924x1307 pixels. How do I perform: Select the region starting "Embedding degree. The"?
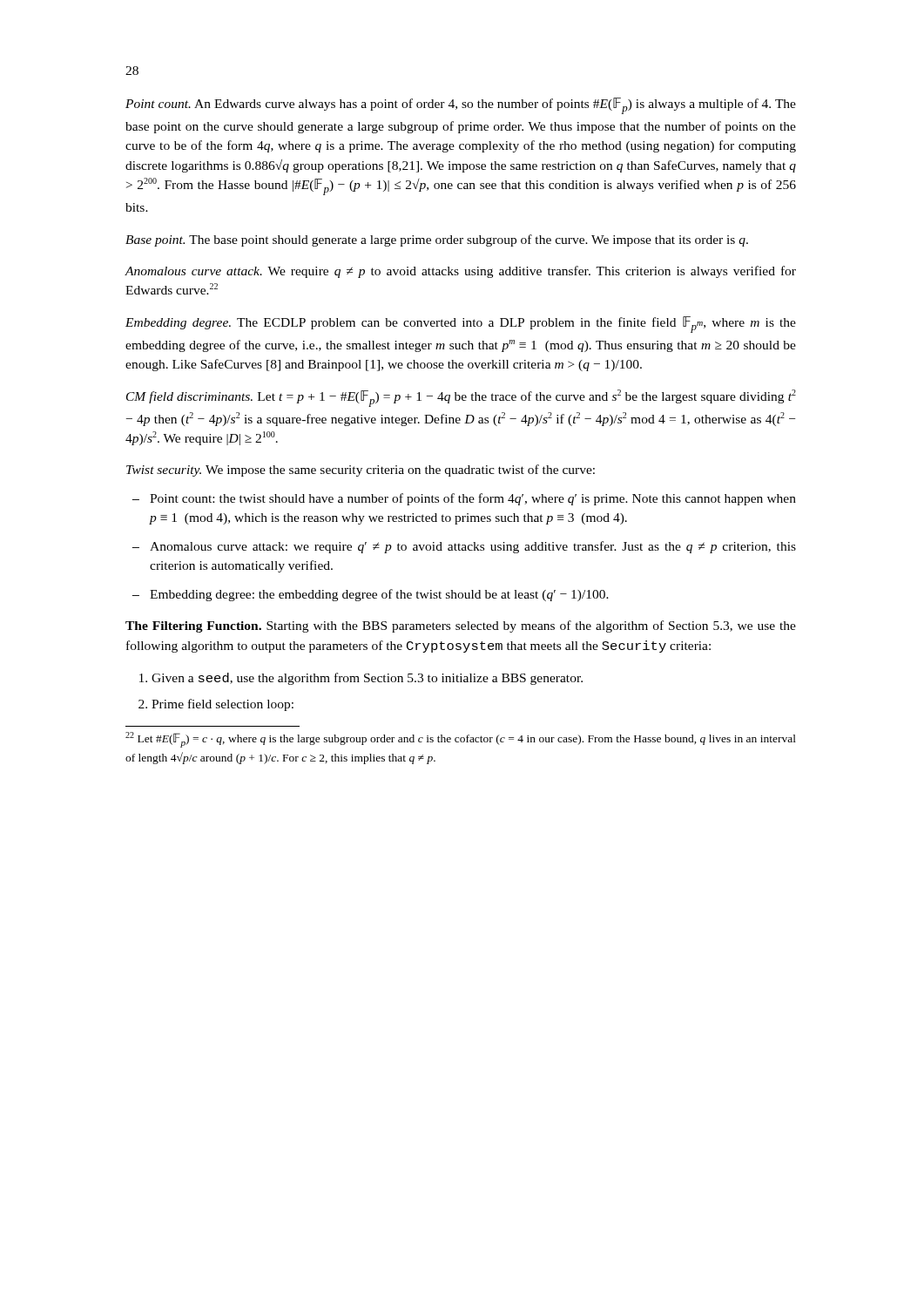(x=461, y=343)
